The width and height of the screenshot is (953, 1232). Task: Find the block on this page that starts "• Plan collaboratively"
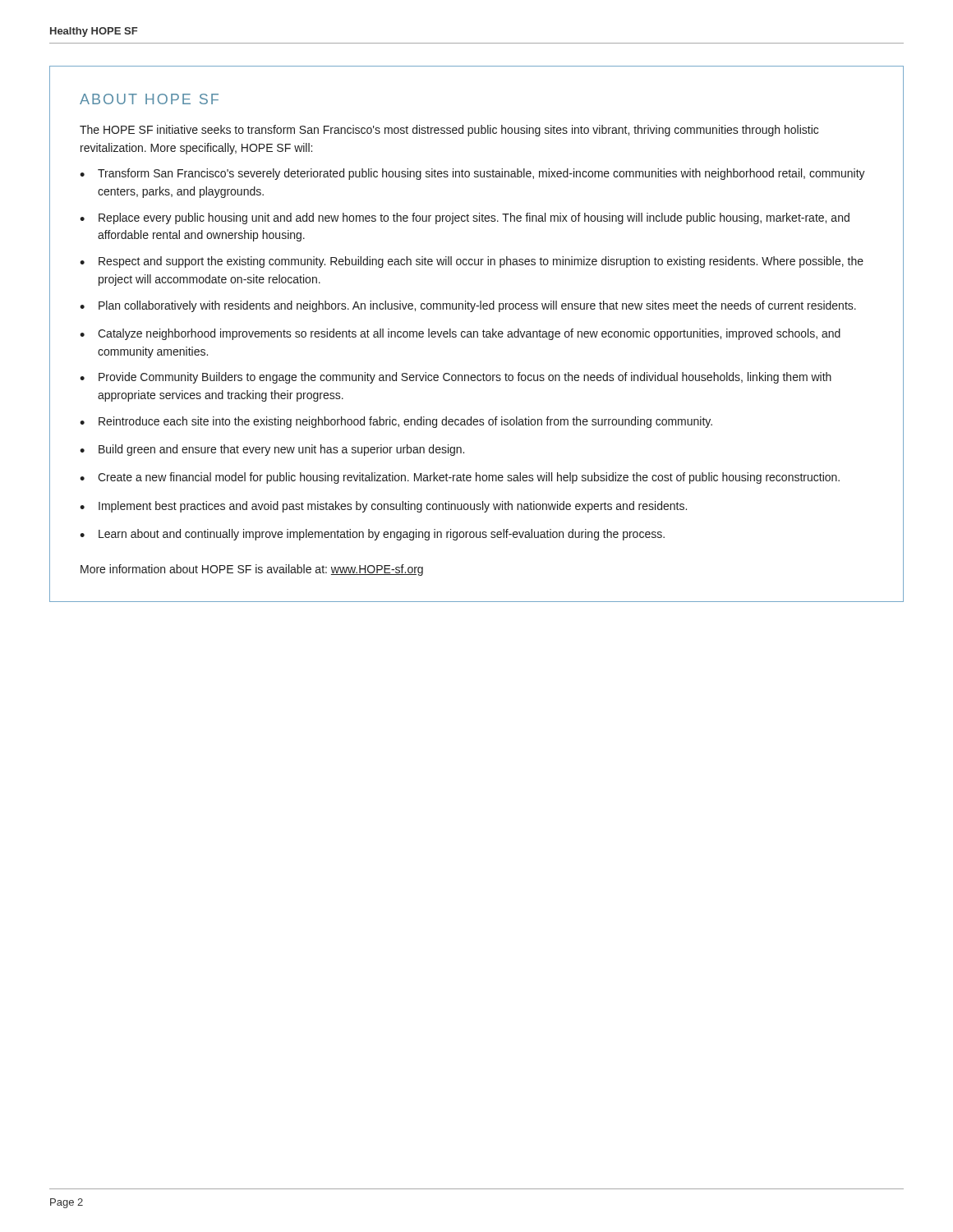[476, 307]
